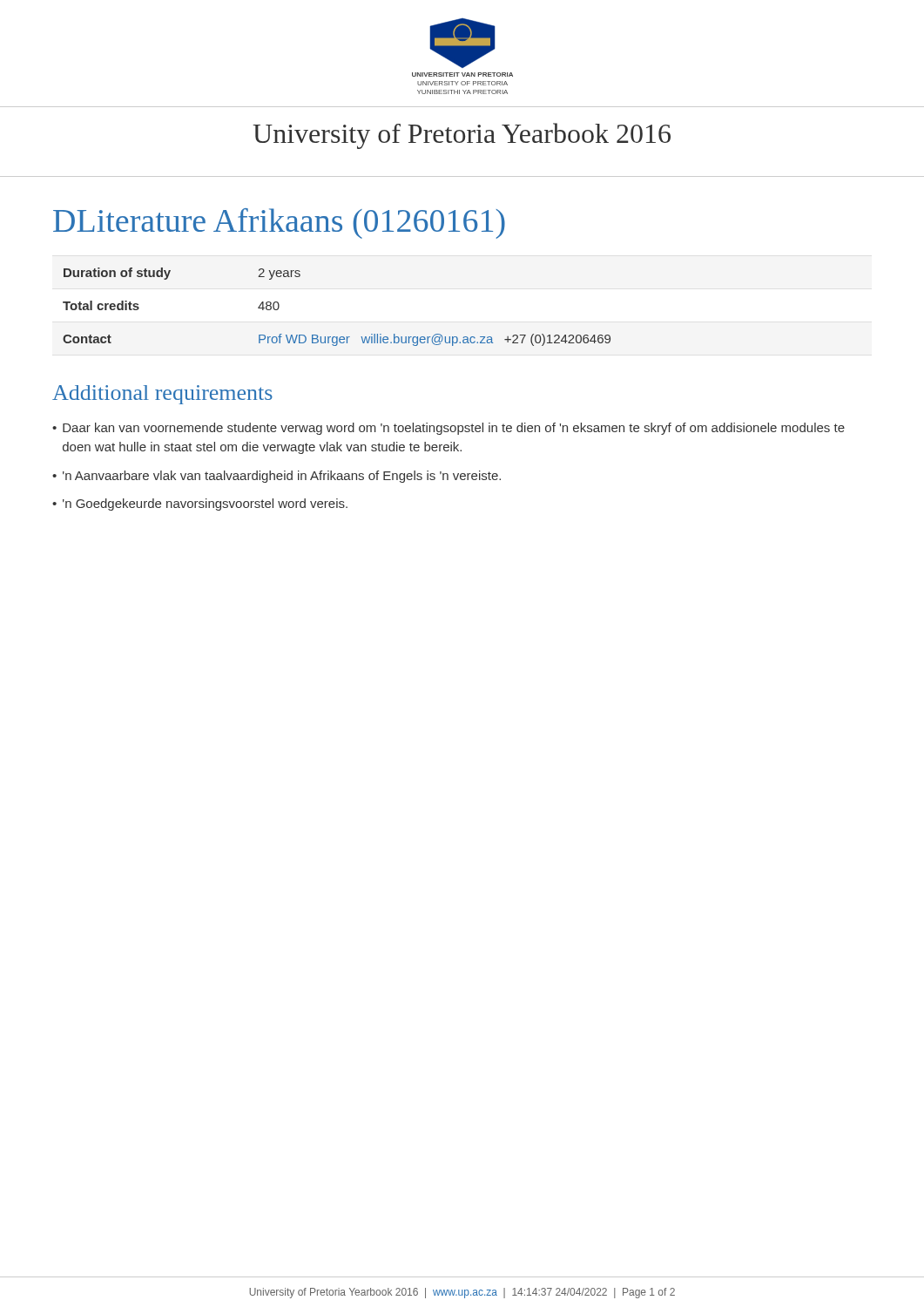Select a table
The width and height of the screenshot is (924, 1307).
coord(462,305)
